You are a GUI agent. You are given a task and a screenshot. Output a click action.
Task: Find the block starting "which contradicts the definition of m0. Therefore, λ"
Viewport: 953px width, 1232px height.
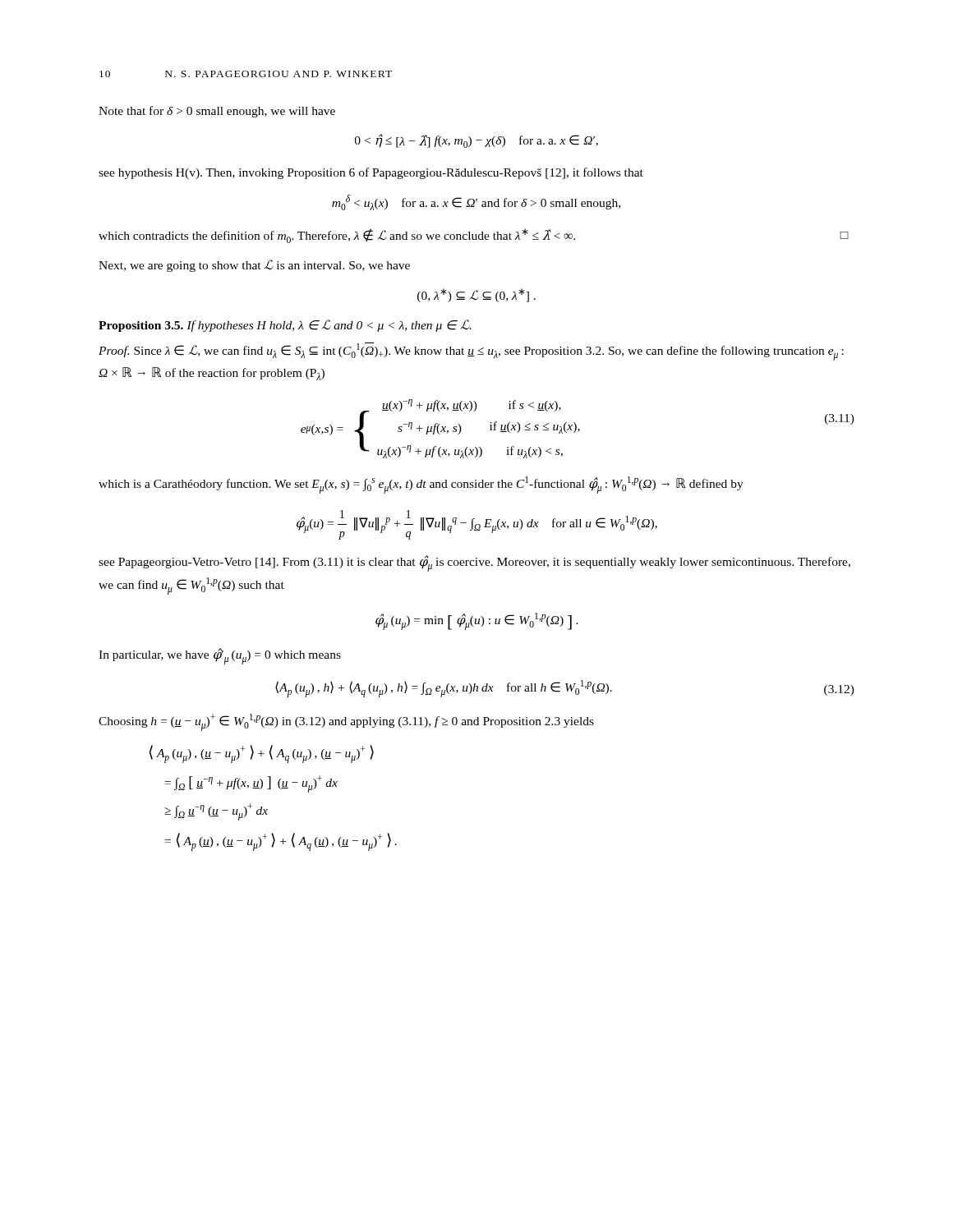[x=473, y=236]
